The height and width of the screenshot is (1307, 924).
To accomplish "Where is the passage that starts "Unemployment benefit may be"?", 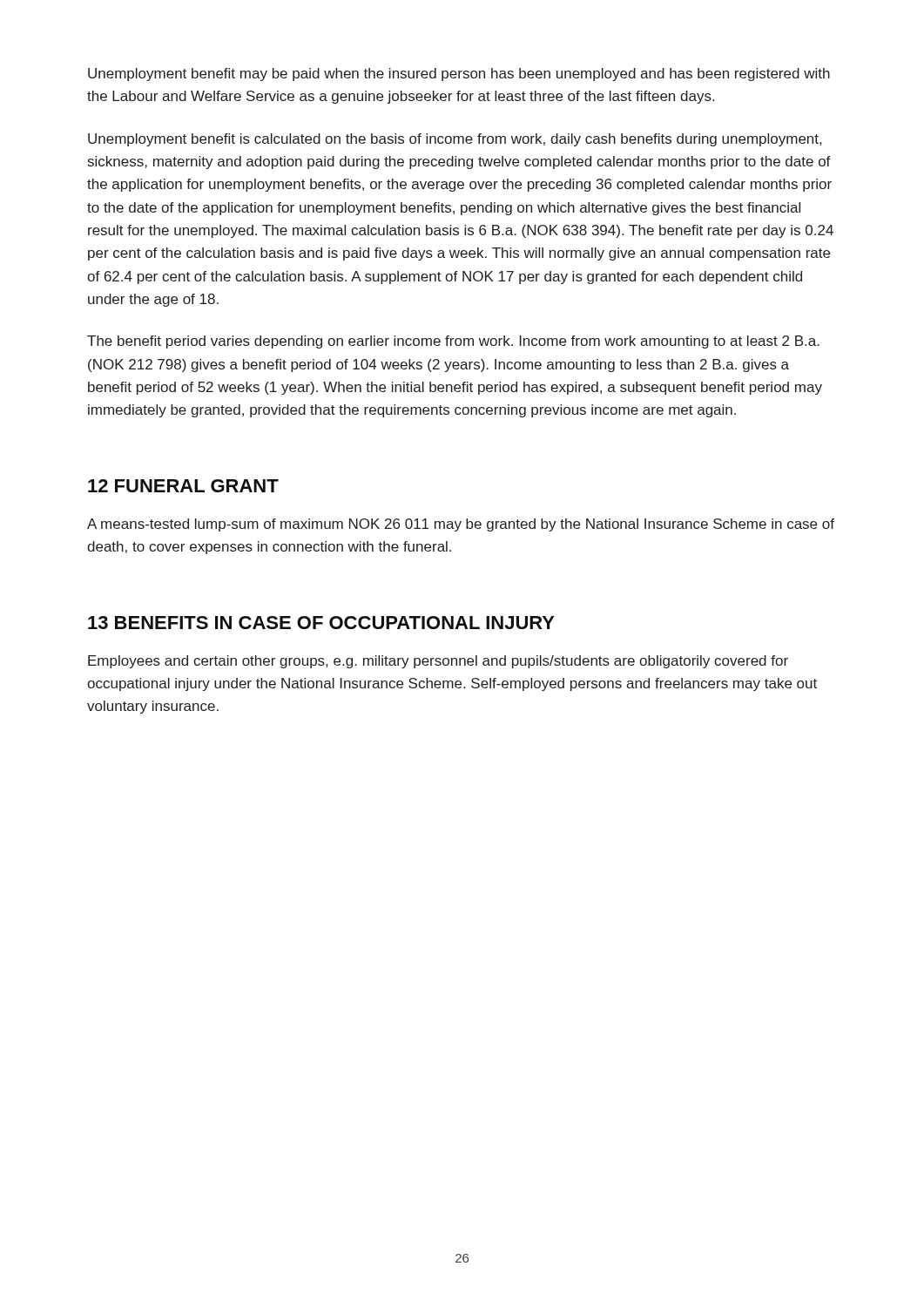I will click(459, 85).
